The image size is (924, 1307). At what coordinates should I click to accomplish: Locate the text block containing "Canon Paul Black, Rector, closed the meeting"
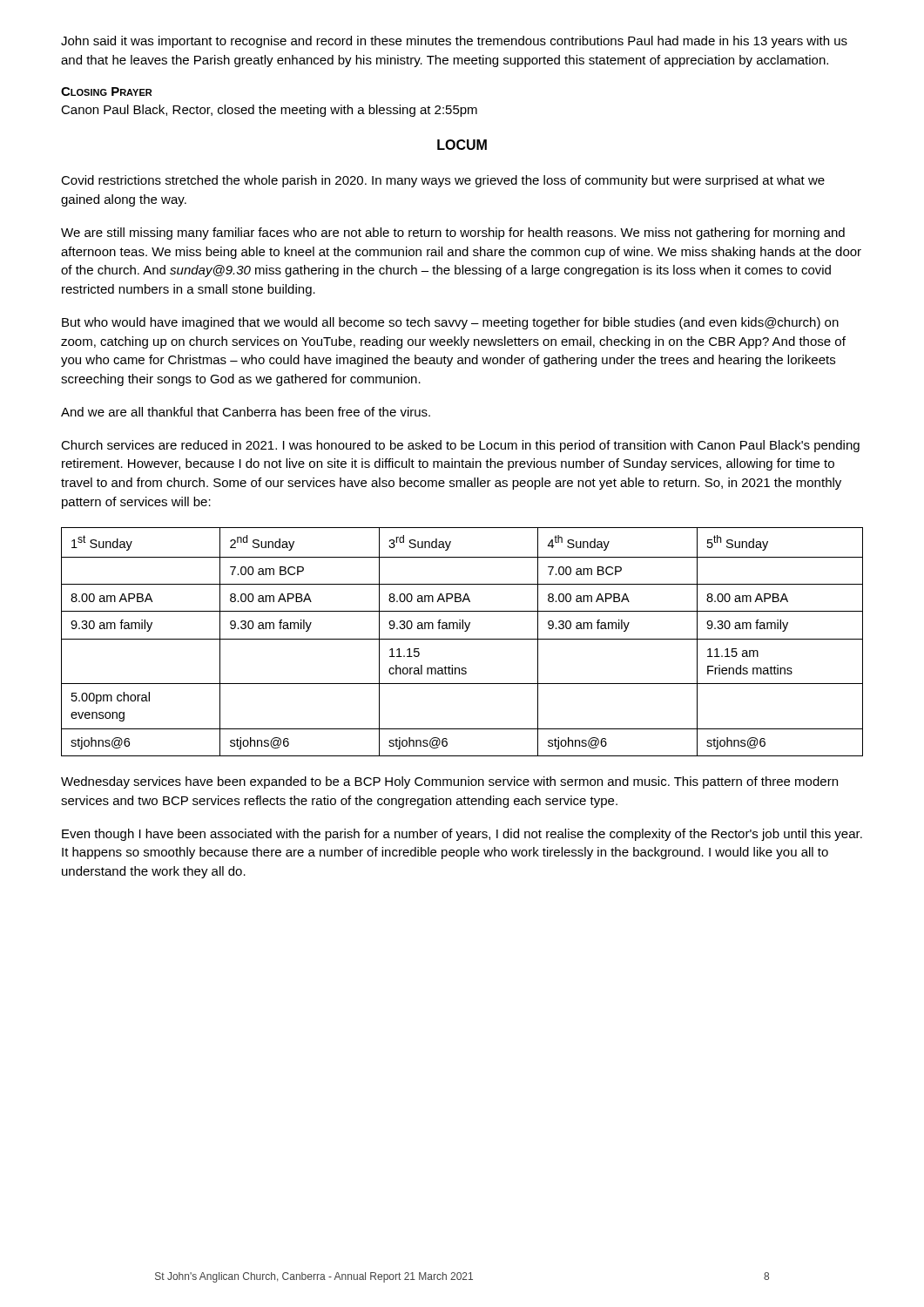(x=462, y=109)
